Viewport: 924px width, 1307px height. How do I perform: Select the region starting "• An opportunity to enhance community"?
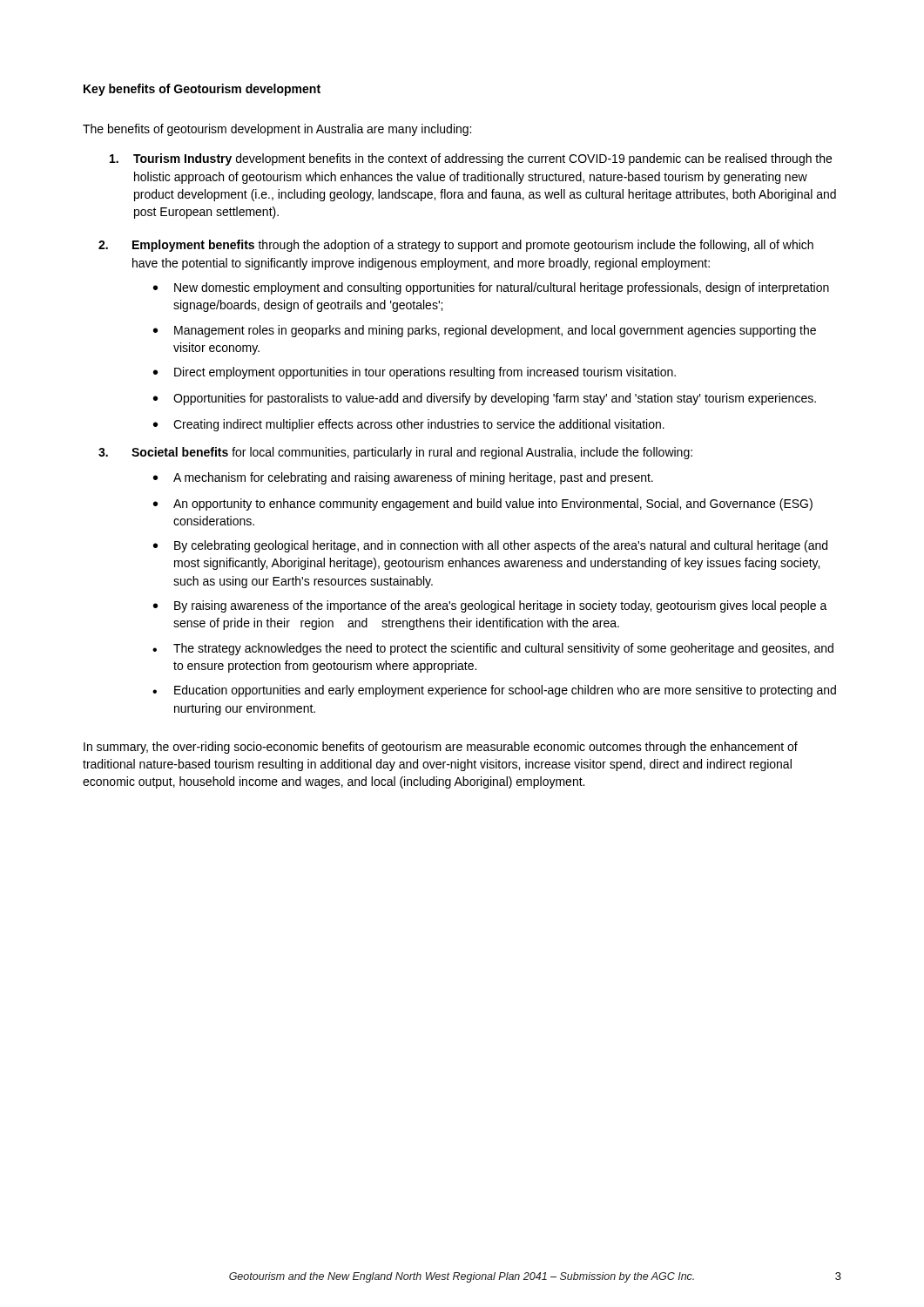[497, 512]
